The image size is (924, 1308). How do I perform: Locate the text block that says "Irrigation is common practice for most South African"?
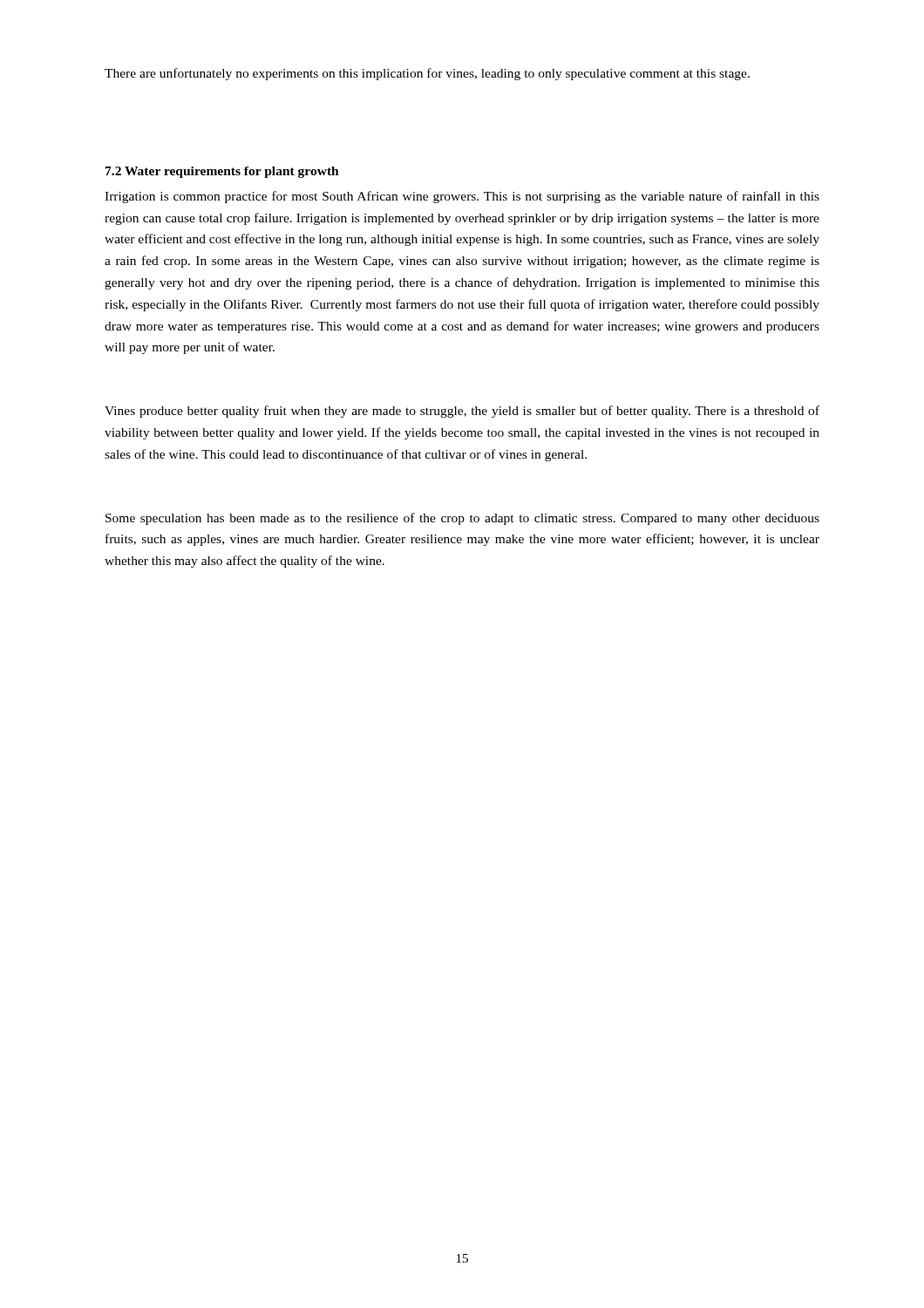click(x=462, y=271)
